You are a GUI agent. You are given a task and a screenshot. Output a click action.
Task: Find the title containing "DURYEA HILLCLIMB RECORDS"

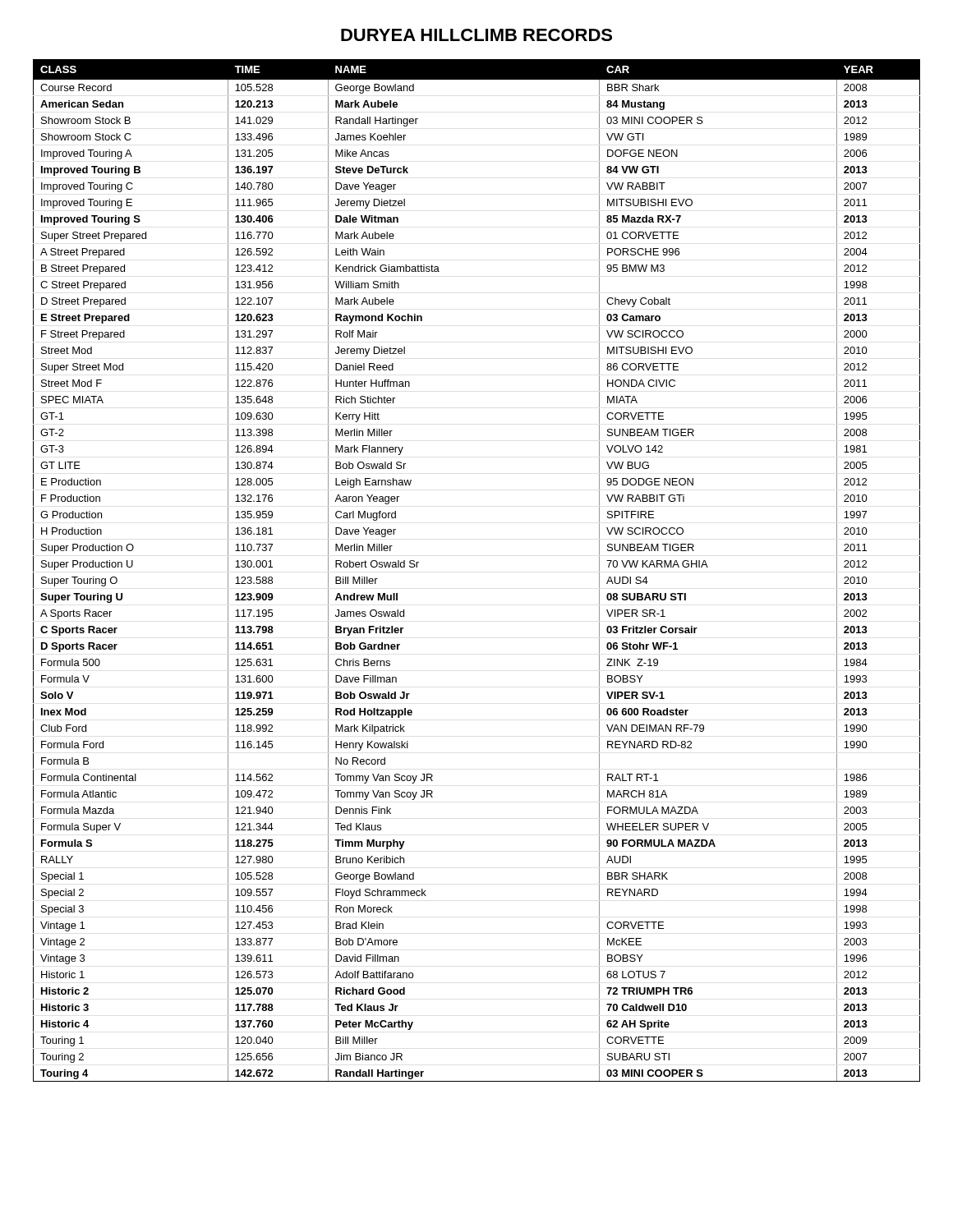[x=476, y=35]
